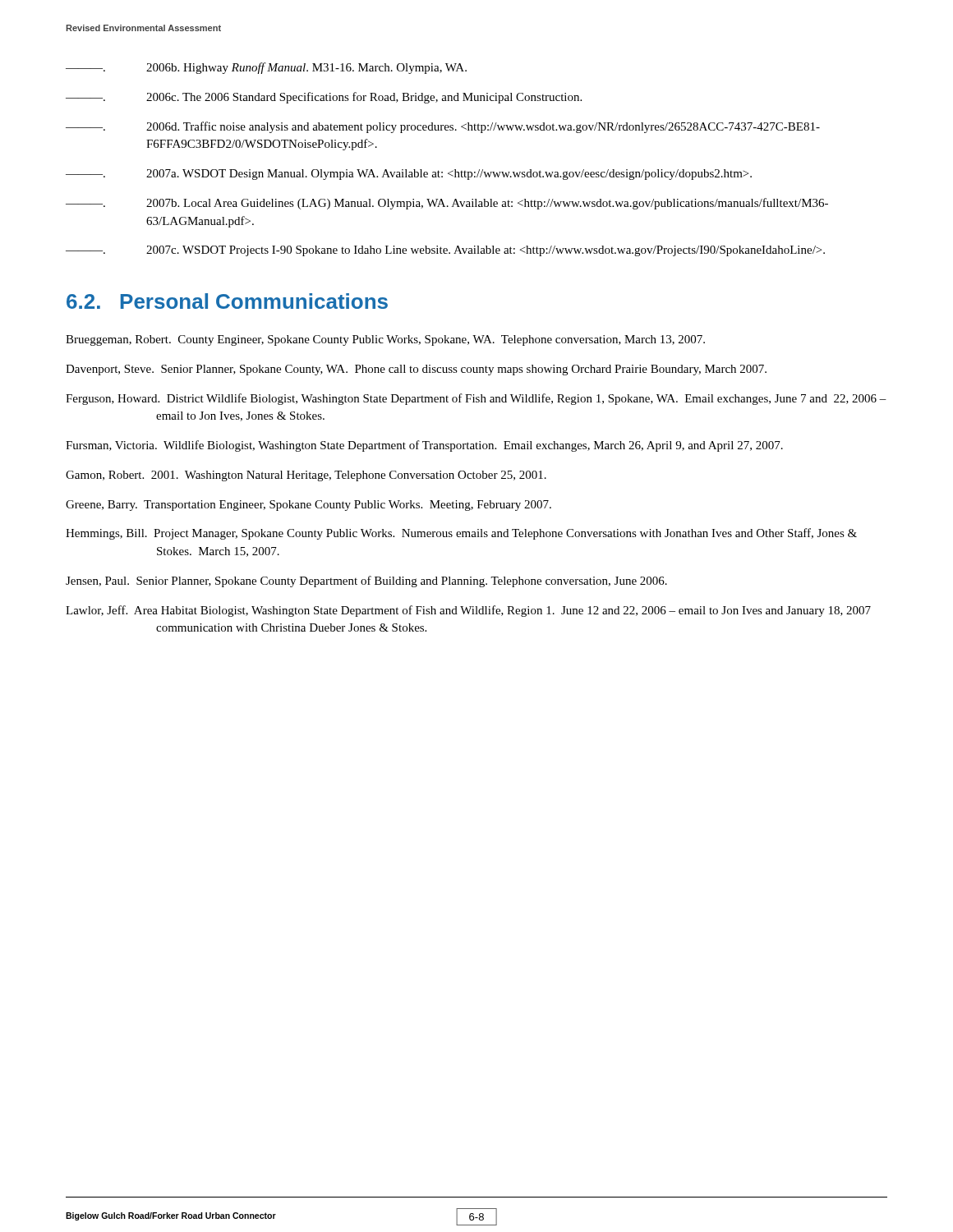Where is the passage that starts "Brueggeman, Robert. County"?
Image resolution: width=953 pixels, height=1232 pixels.
[386, 339]
